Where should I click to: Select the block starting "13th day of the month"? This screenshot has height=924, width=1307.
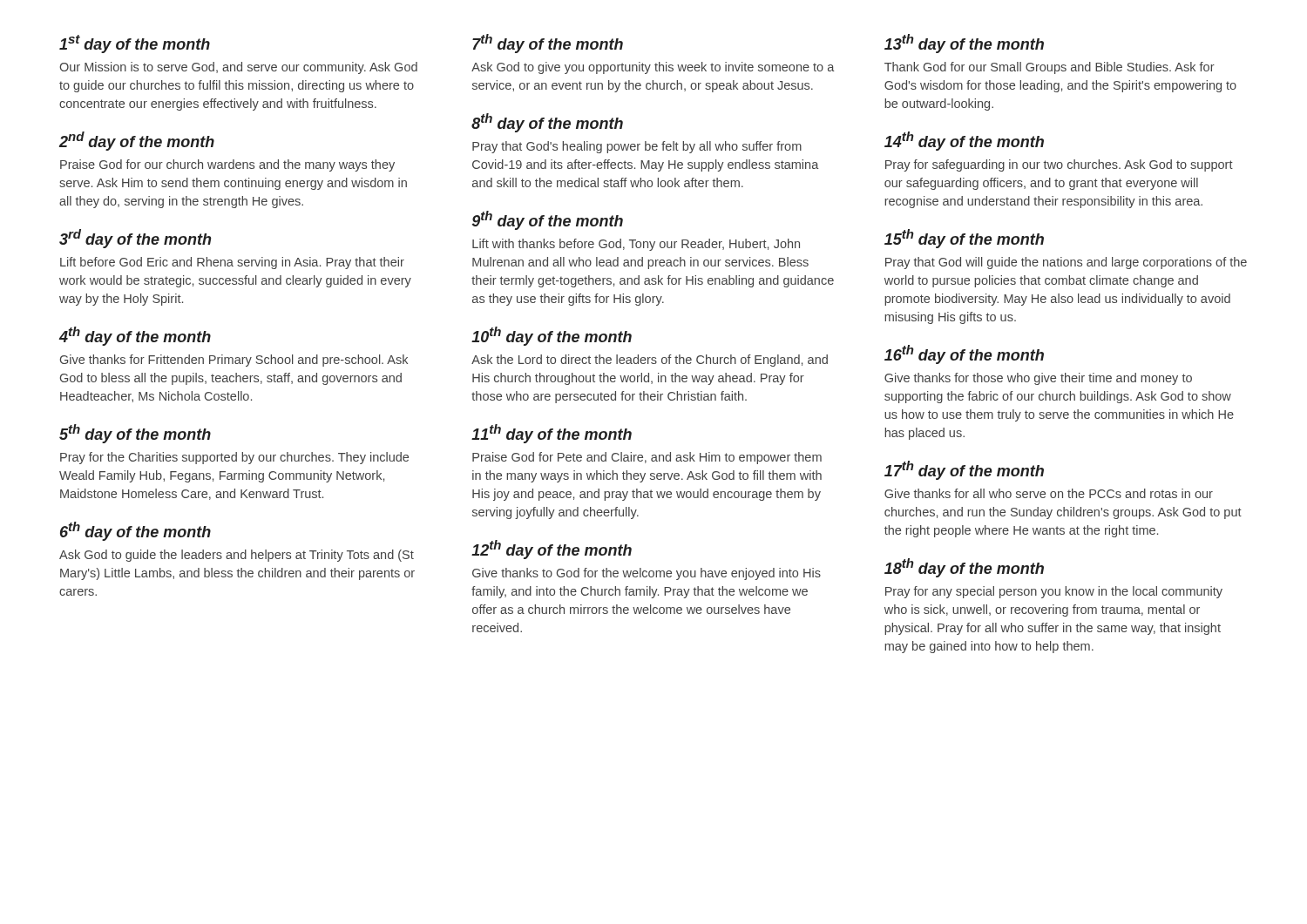(x=964, y=42)
